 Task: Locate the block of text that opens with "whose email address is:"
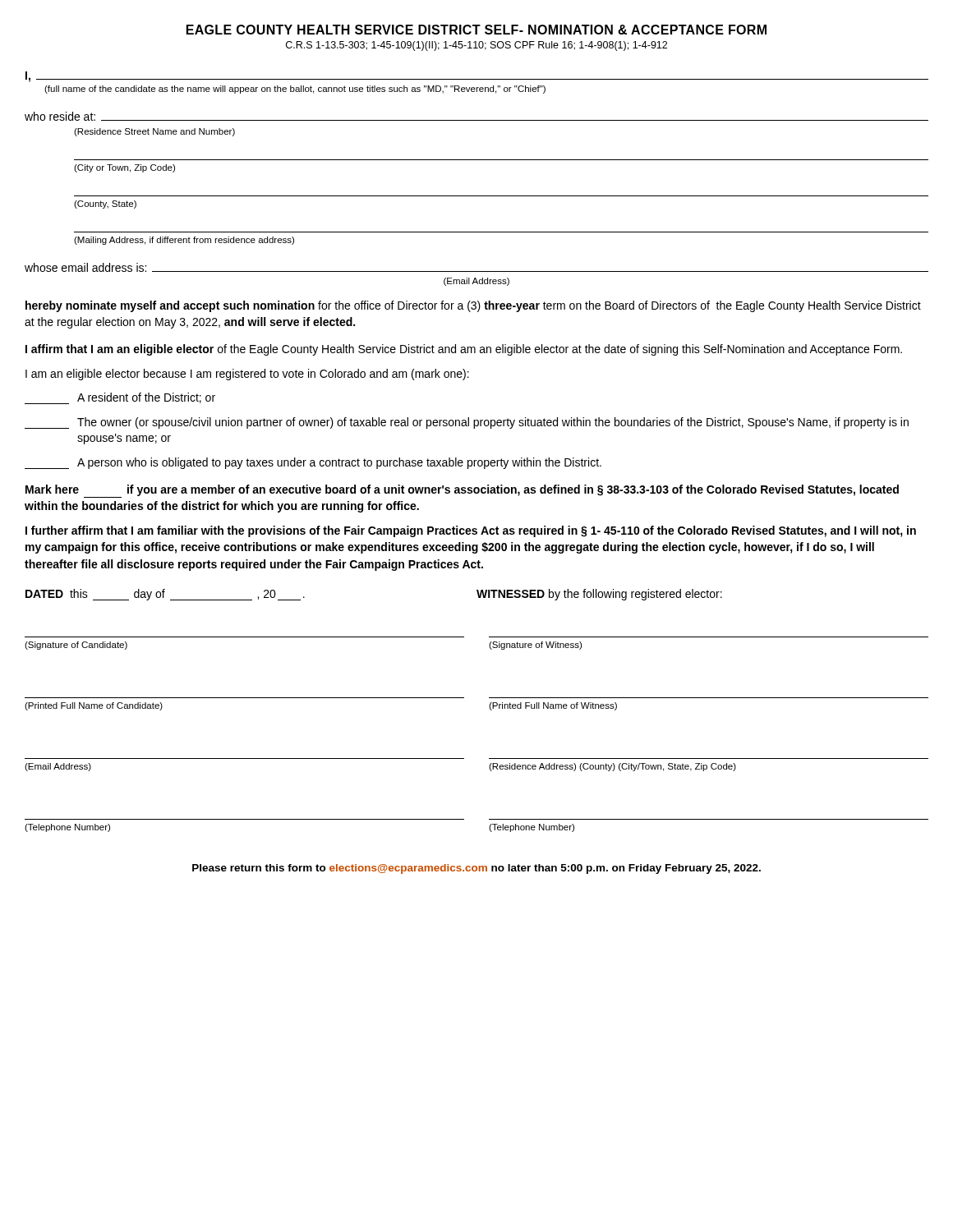tap(476, 271)
